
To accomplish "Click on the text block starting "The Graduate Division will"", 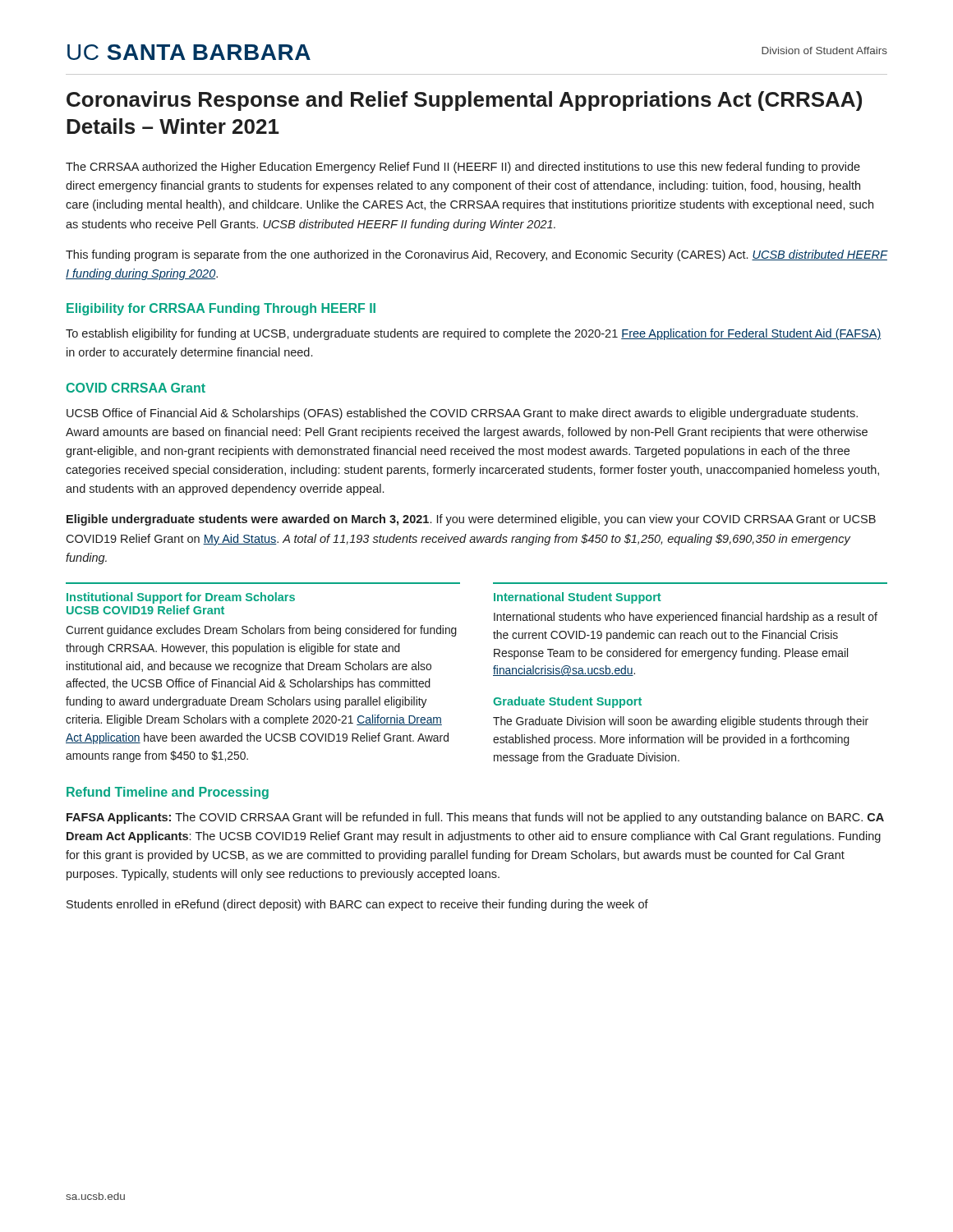I will (681, 740).
